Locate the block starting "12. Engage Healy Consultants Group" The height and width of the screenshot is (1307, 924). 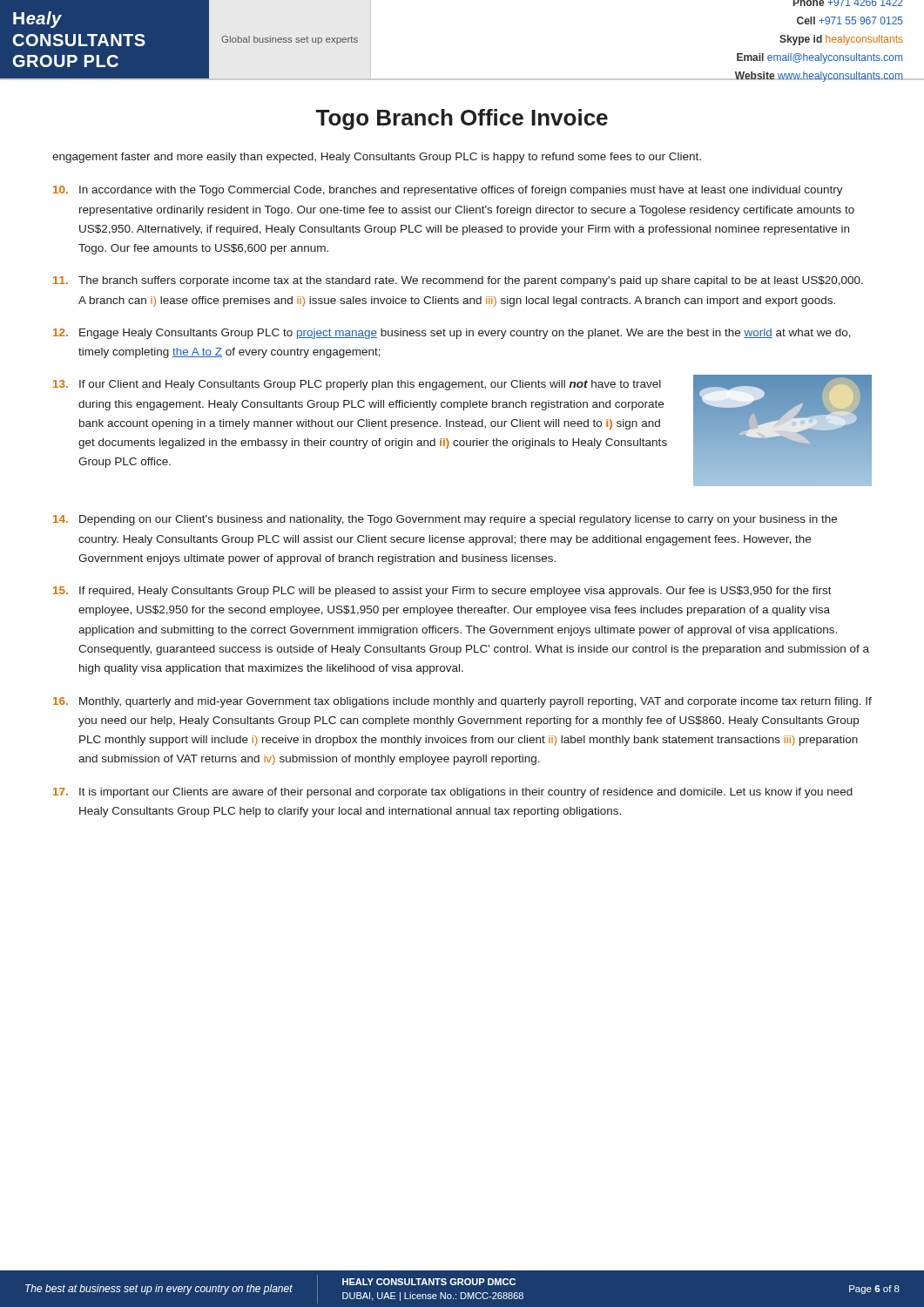[462, 342]
